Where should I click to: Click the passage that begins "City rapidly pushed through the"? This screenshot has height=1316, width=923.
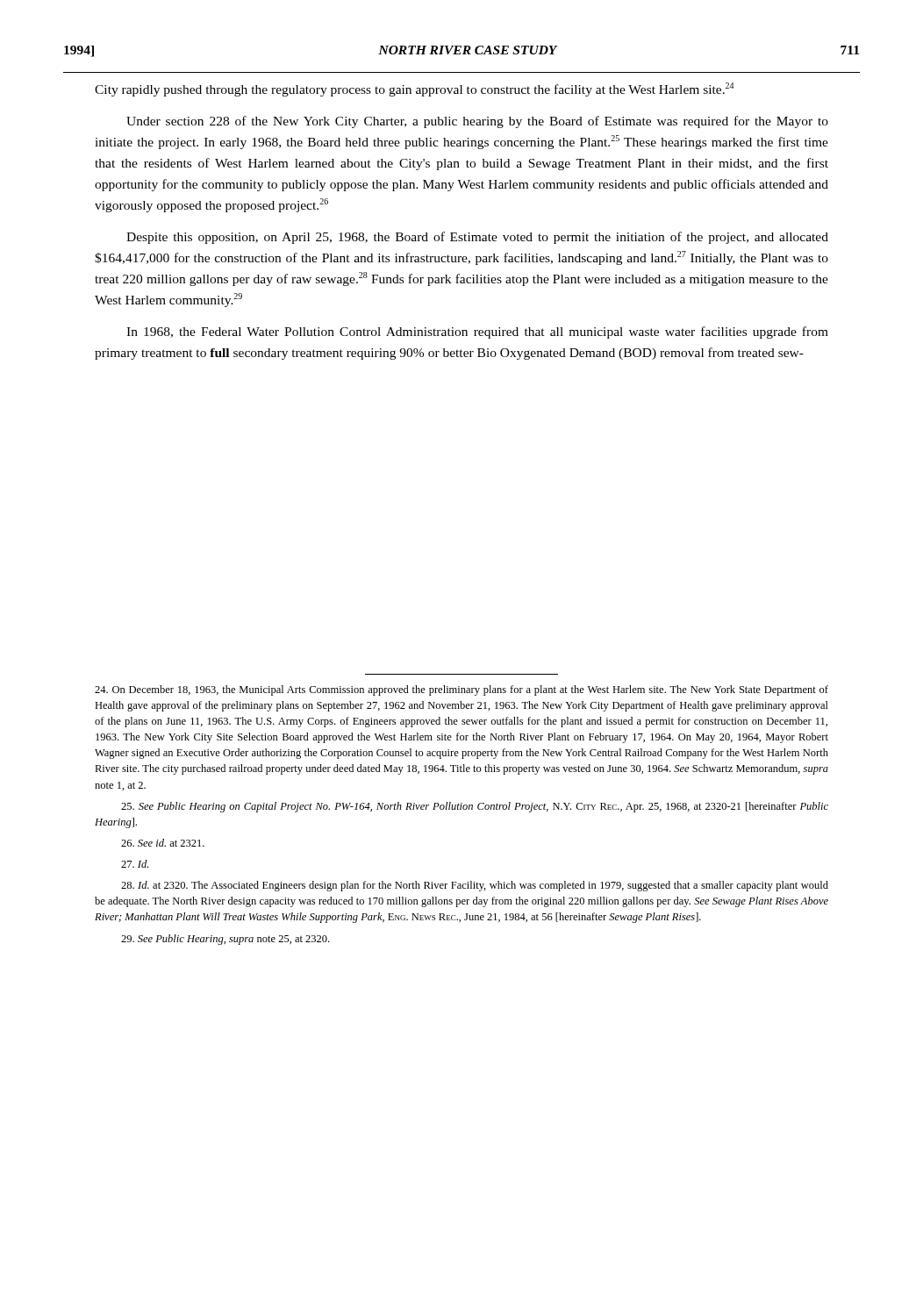(462, 89)
